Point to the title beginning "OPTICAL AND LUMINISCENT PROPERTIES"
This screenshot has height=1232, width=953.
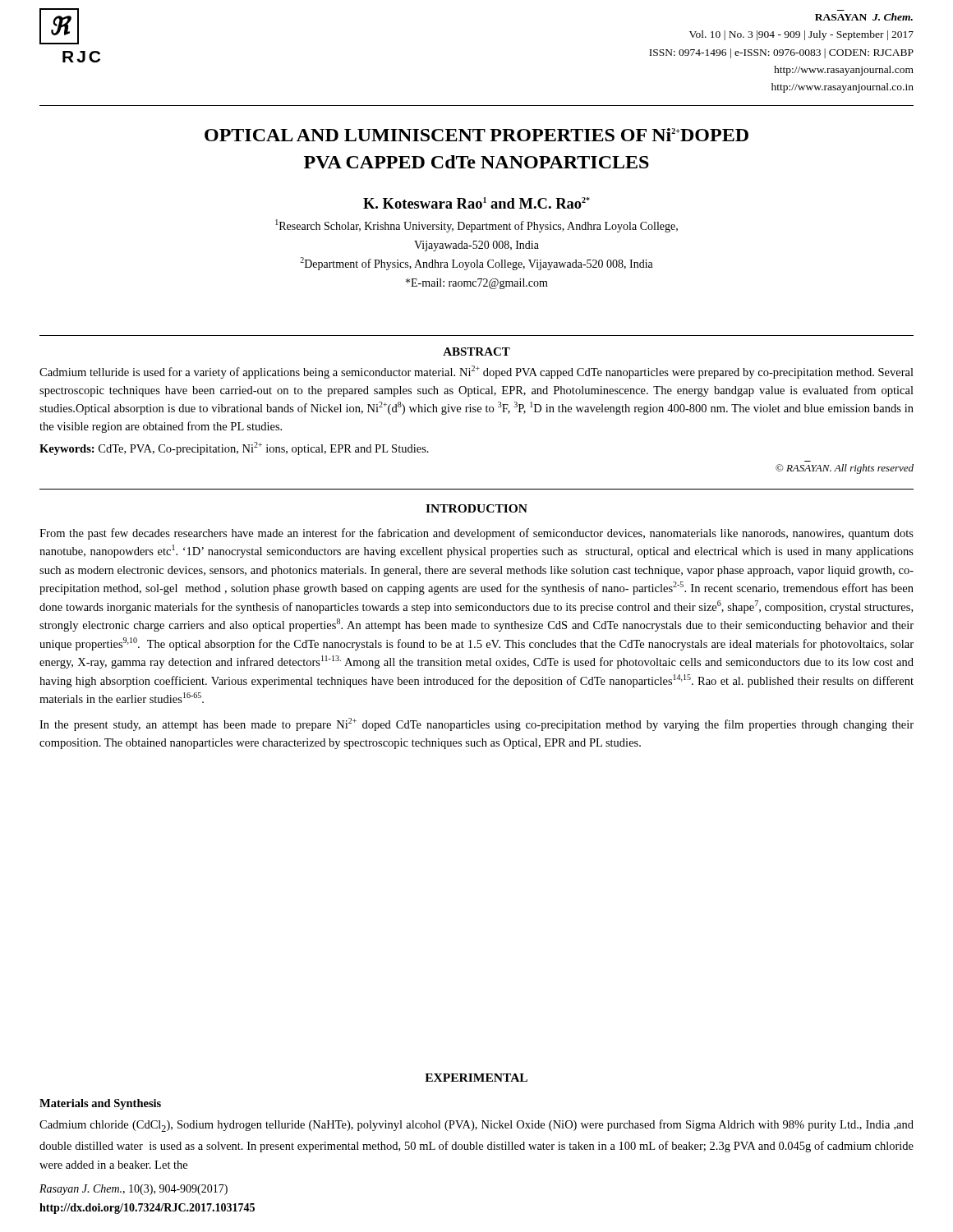tap(476, 149)
